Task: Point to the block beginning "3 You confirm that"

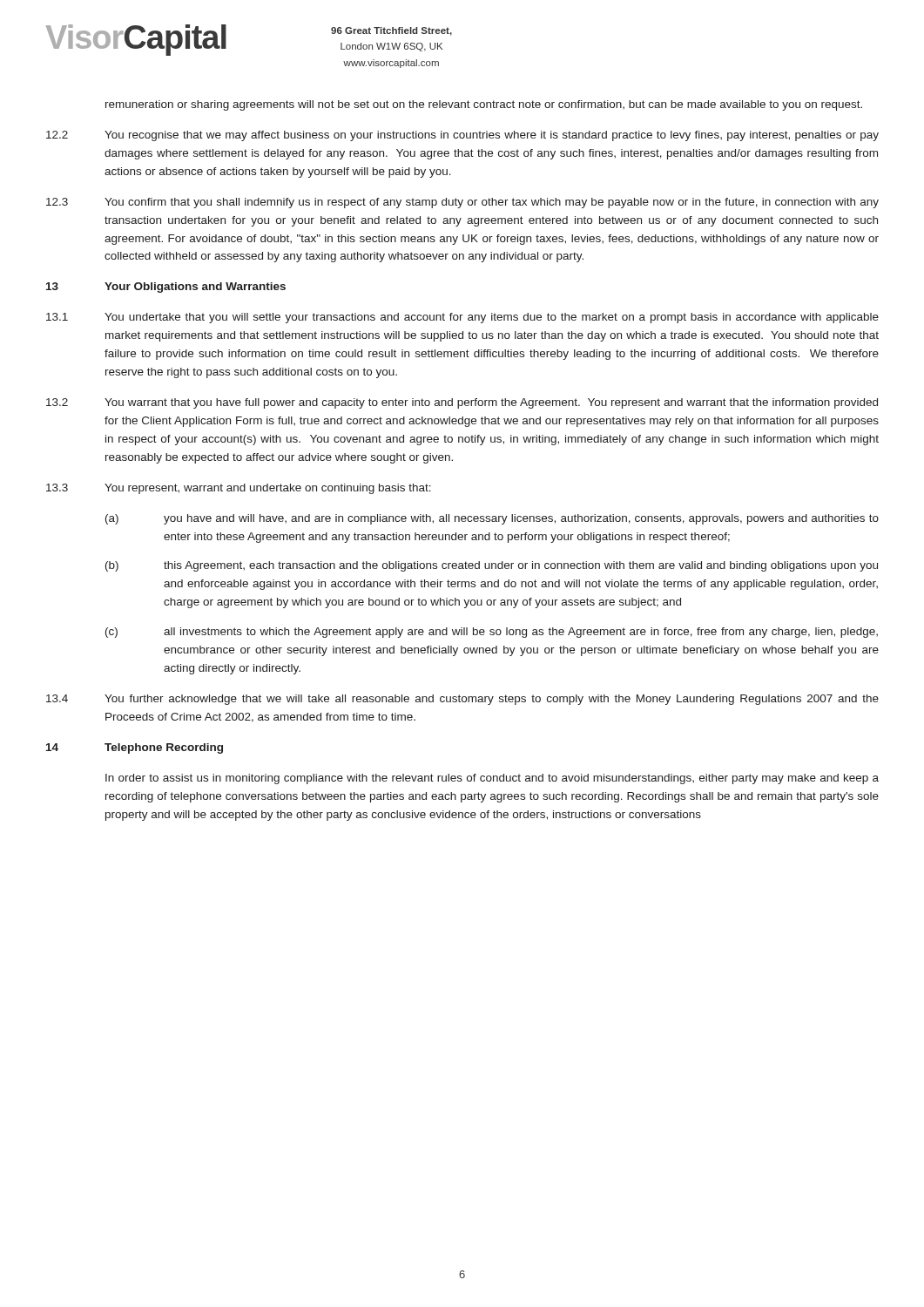Action: point(462,230)
